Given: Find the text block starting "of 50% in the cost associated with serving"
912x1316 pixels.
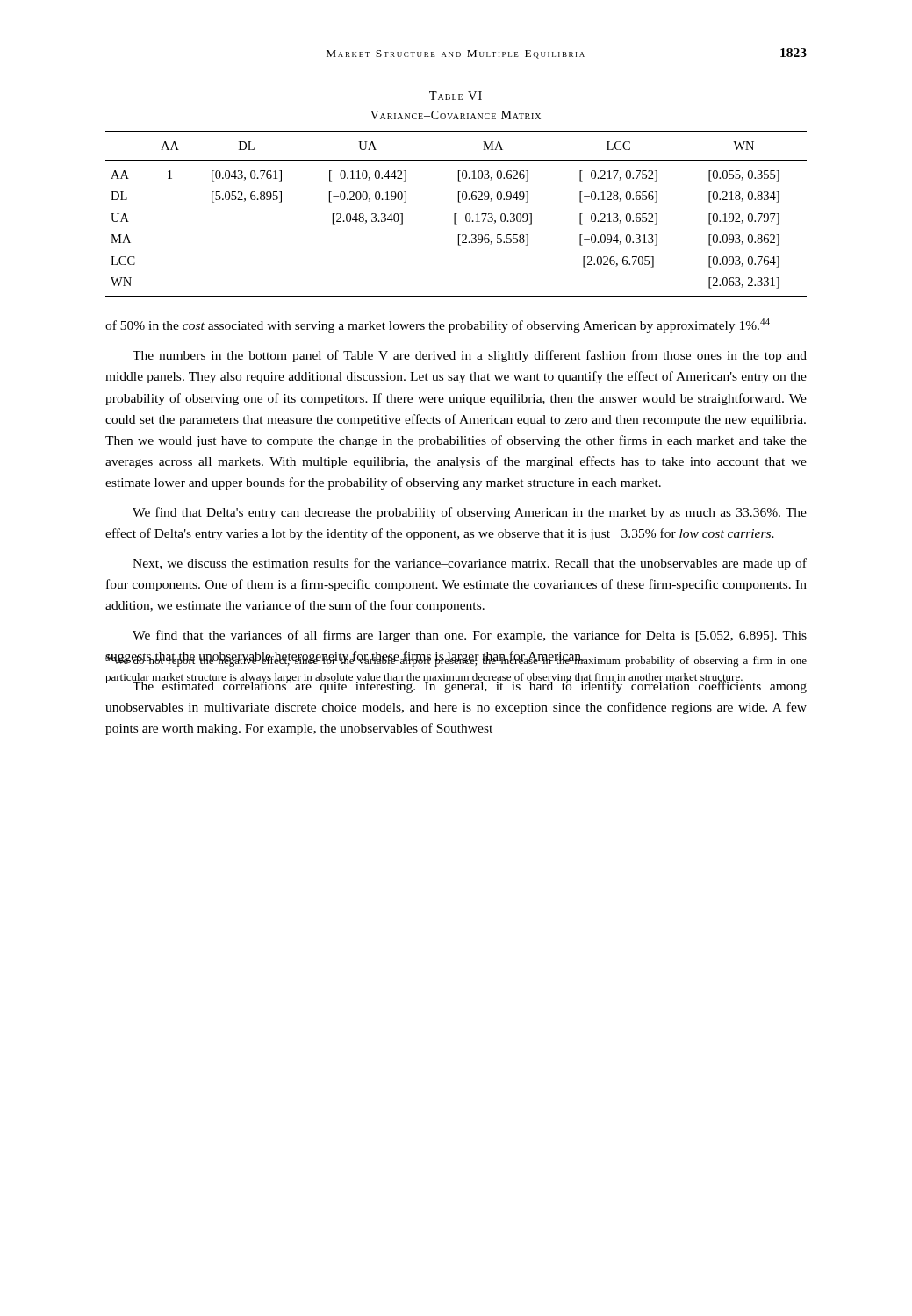Looking at the screenshot, I should 438,325.
